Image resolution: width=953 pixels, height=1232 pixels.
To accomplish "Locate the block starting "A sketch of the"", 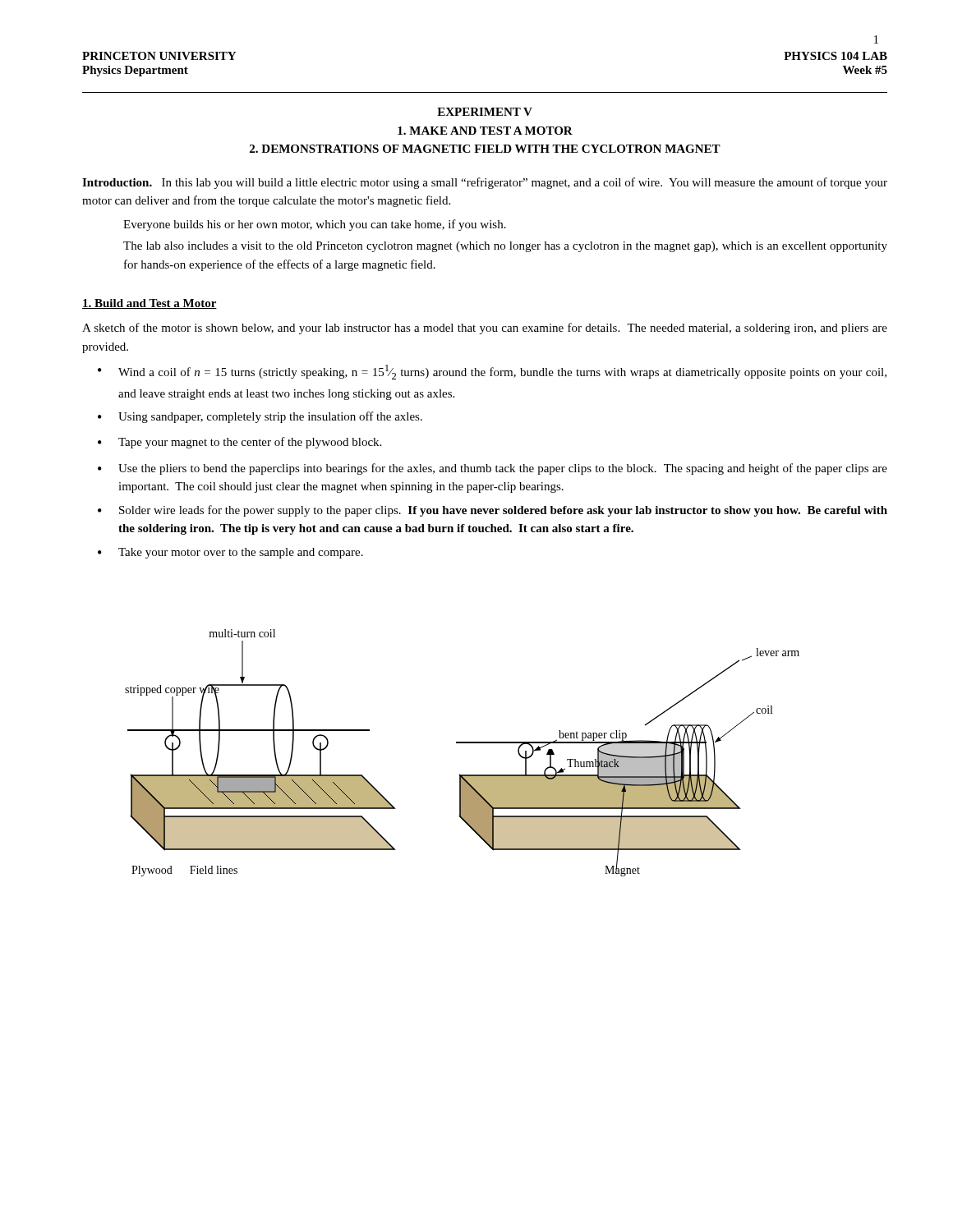I will (485, 337).
